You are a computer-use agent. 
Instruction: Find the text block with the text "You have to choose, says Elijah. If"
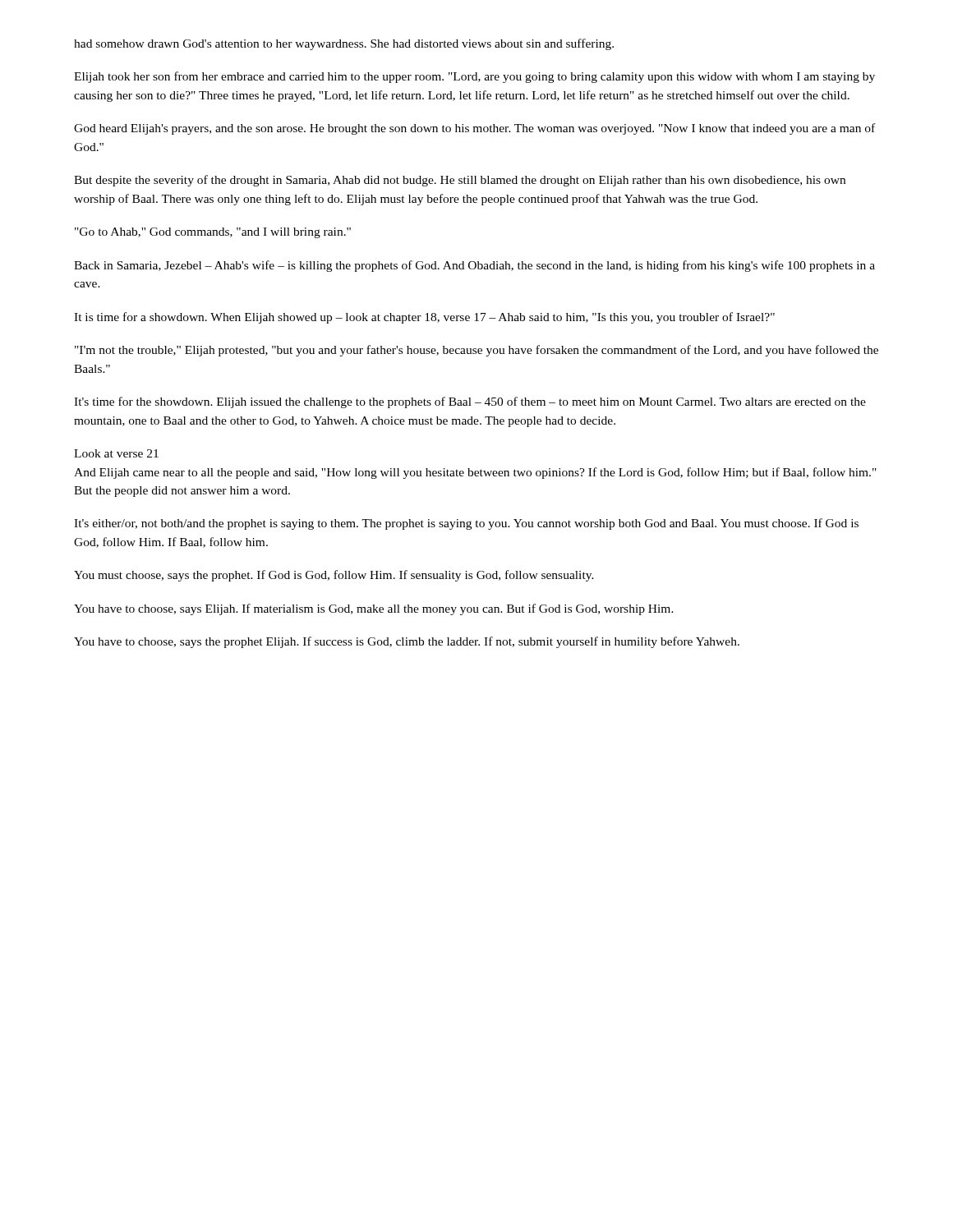coord(476,609)
